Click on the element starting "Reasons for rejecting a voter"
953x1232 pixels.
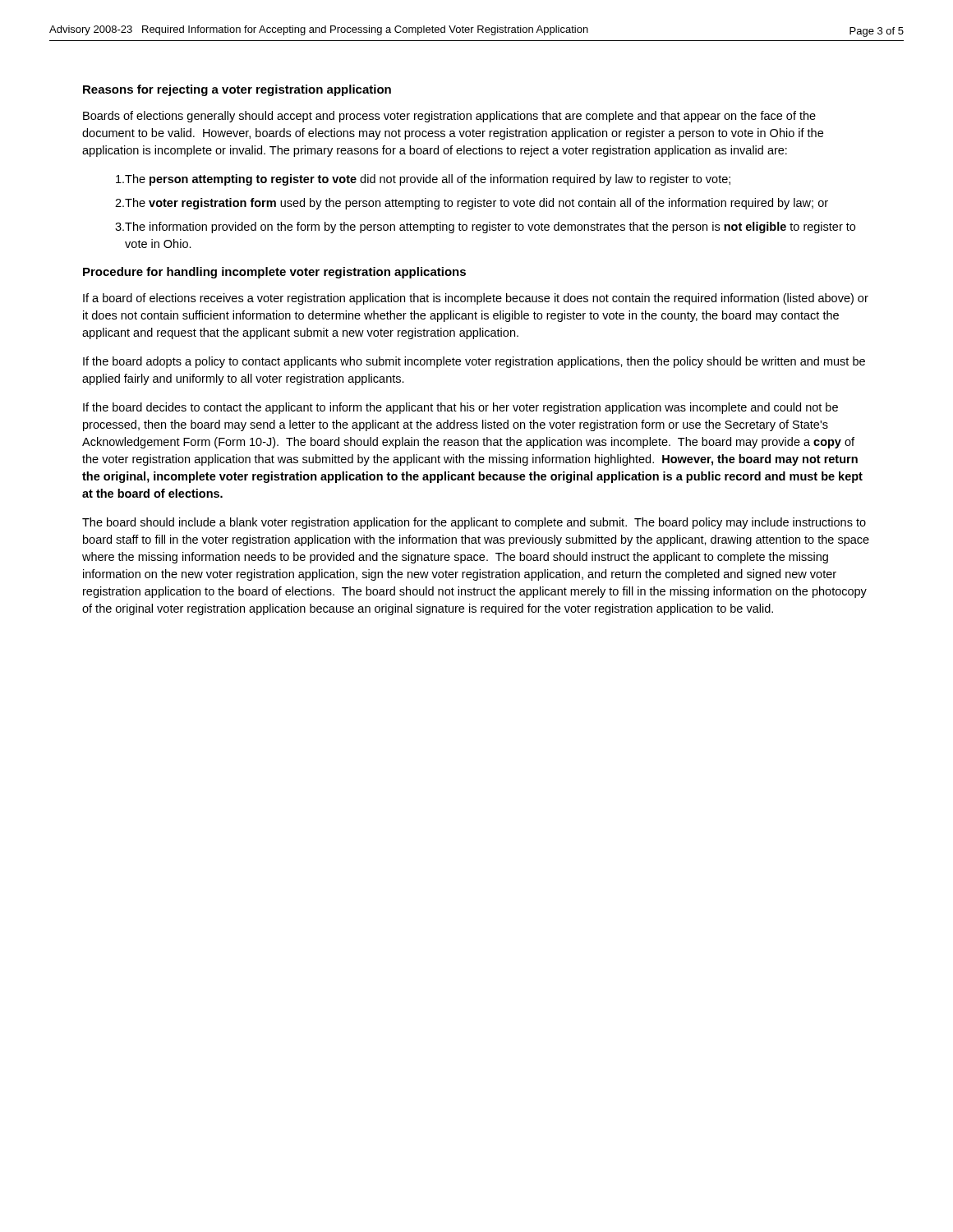pyautogui.click(x=237, y=89)
